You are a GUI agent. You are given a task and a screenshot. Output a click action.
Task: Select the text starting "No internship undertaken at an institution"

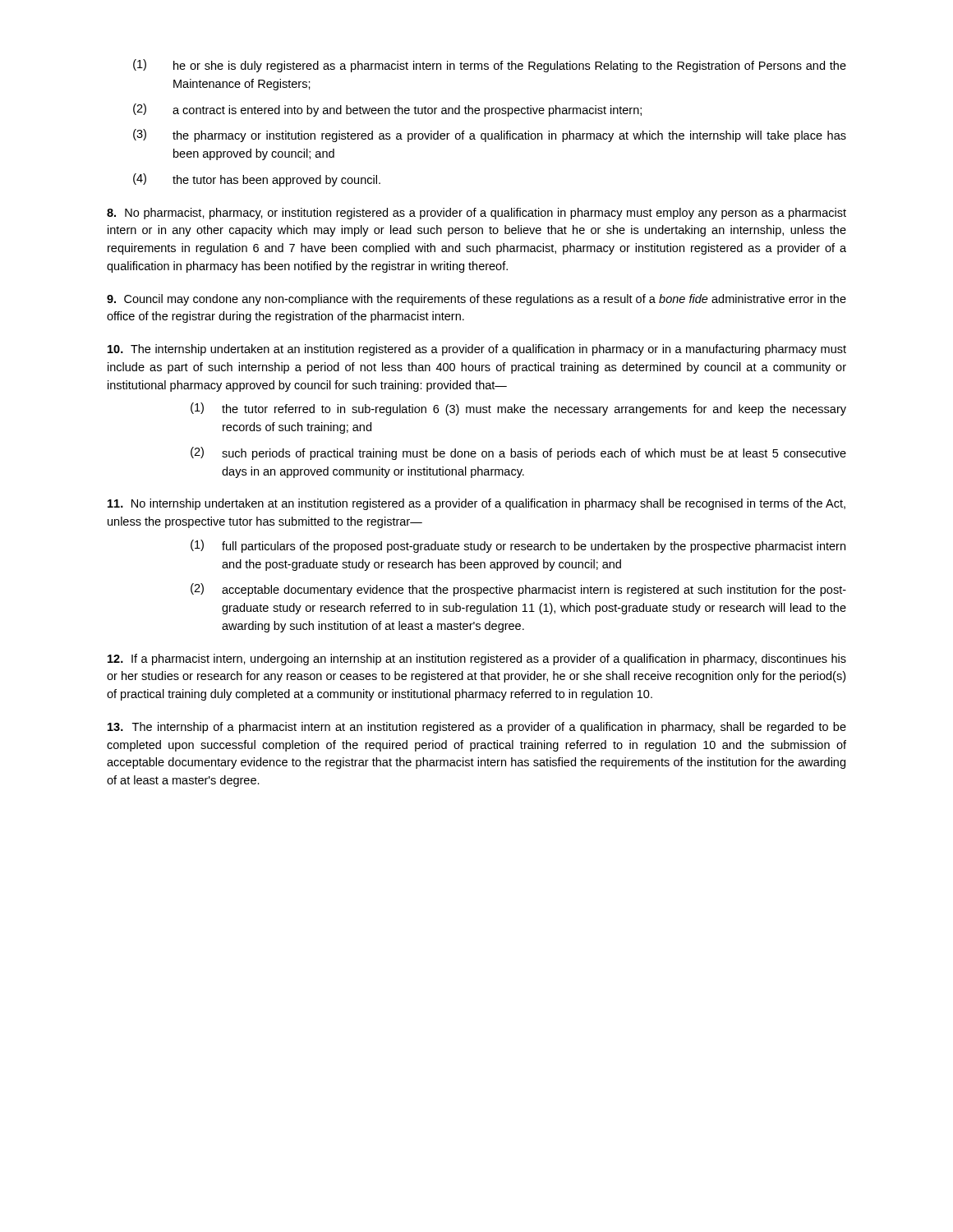tap(476, 513)
